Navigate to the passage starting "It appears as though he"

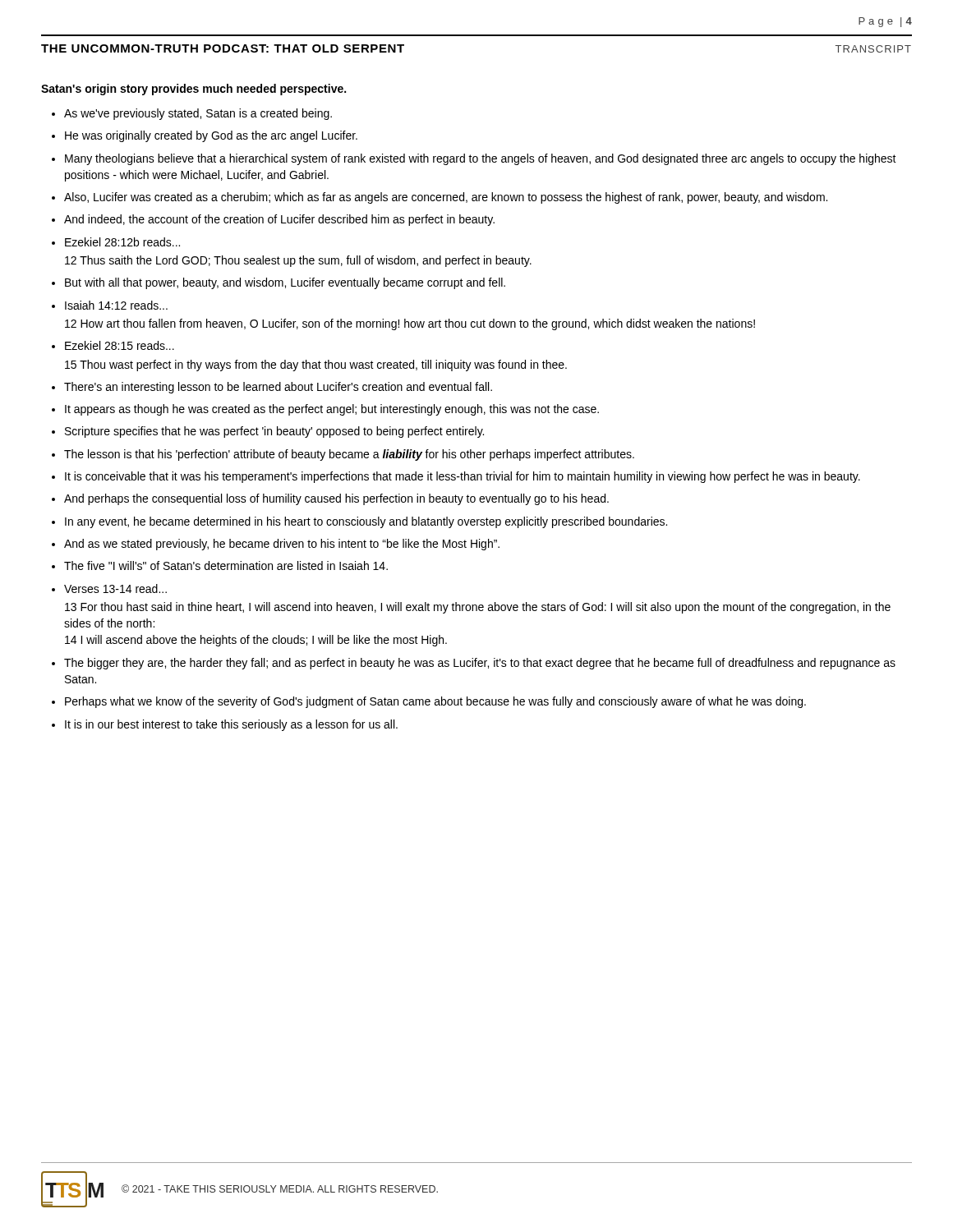[332, 409]
